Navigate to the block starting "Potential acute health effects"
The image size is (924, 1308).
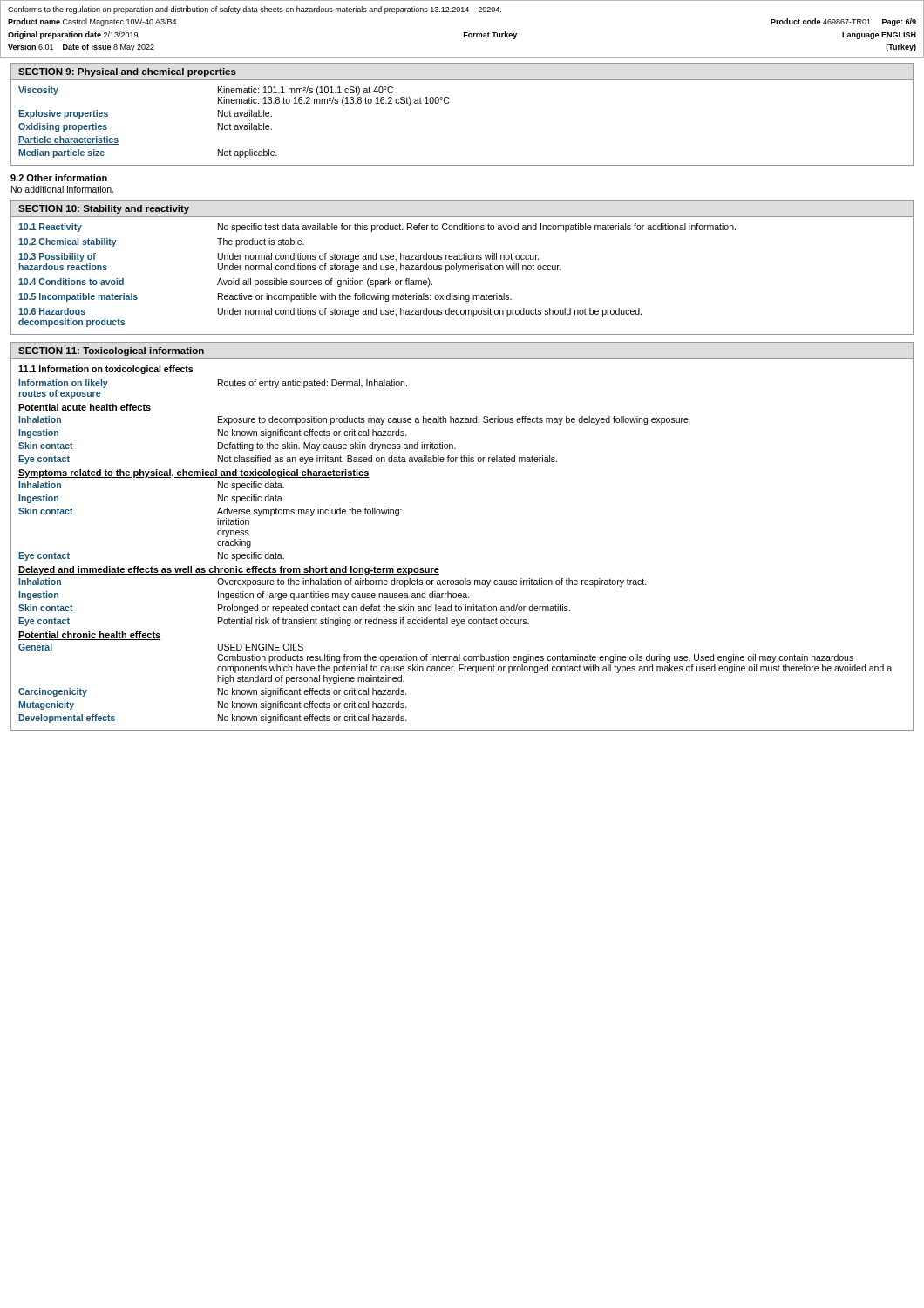(x=85, y=407)
